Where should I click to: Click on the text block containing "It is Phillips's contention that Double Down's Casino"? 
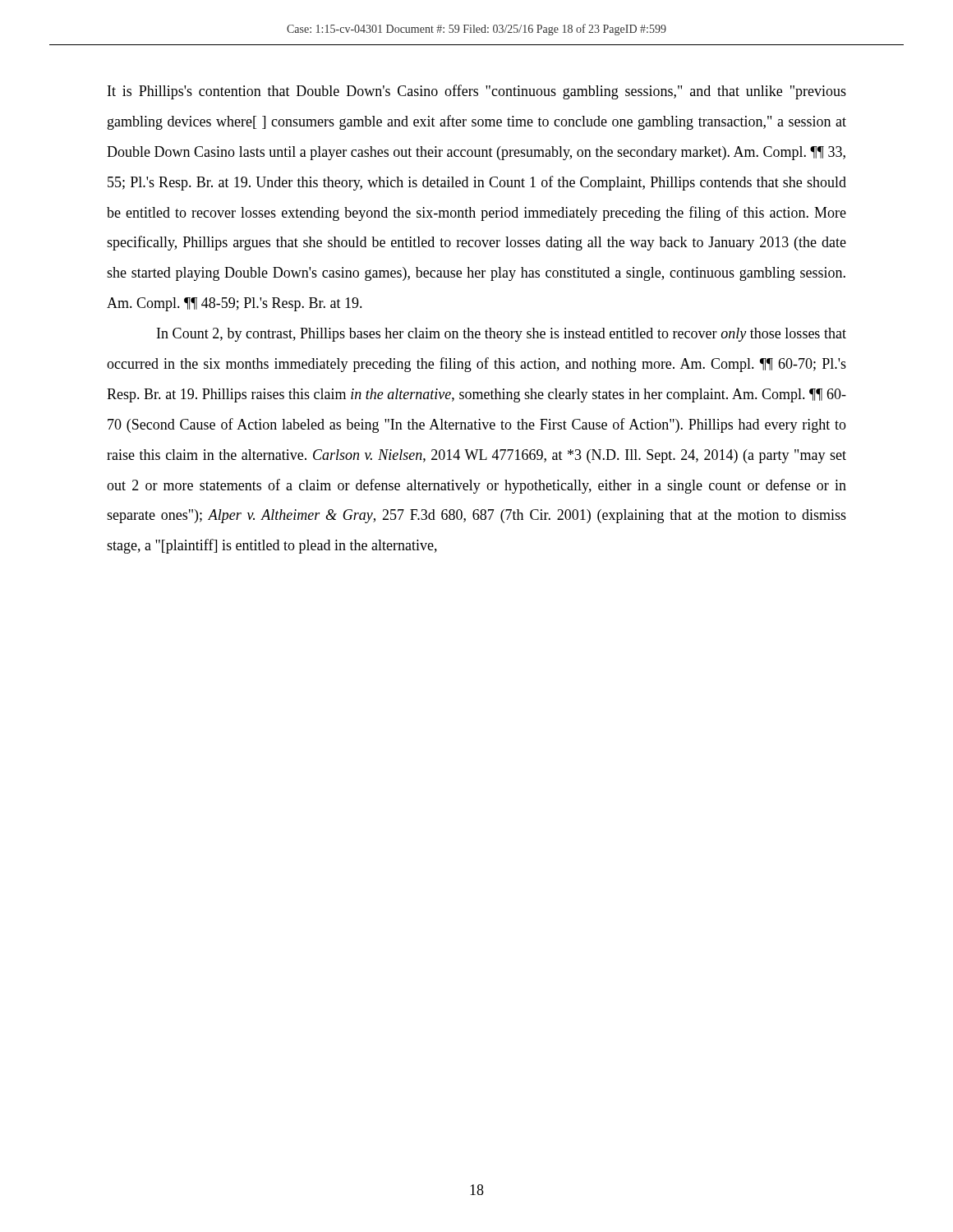pyautogui.click(x=476, y=198)
